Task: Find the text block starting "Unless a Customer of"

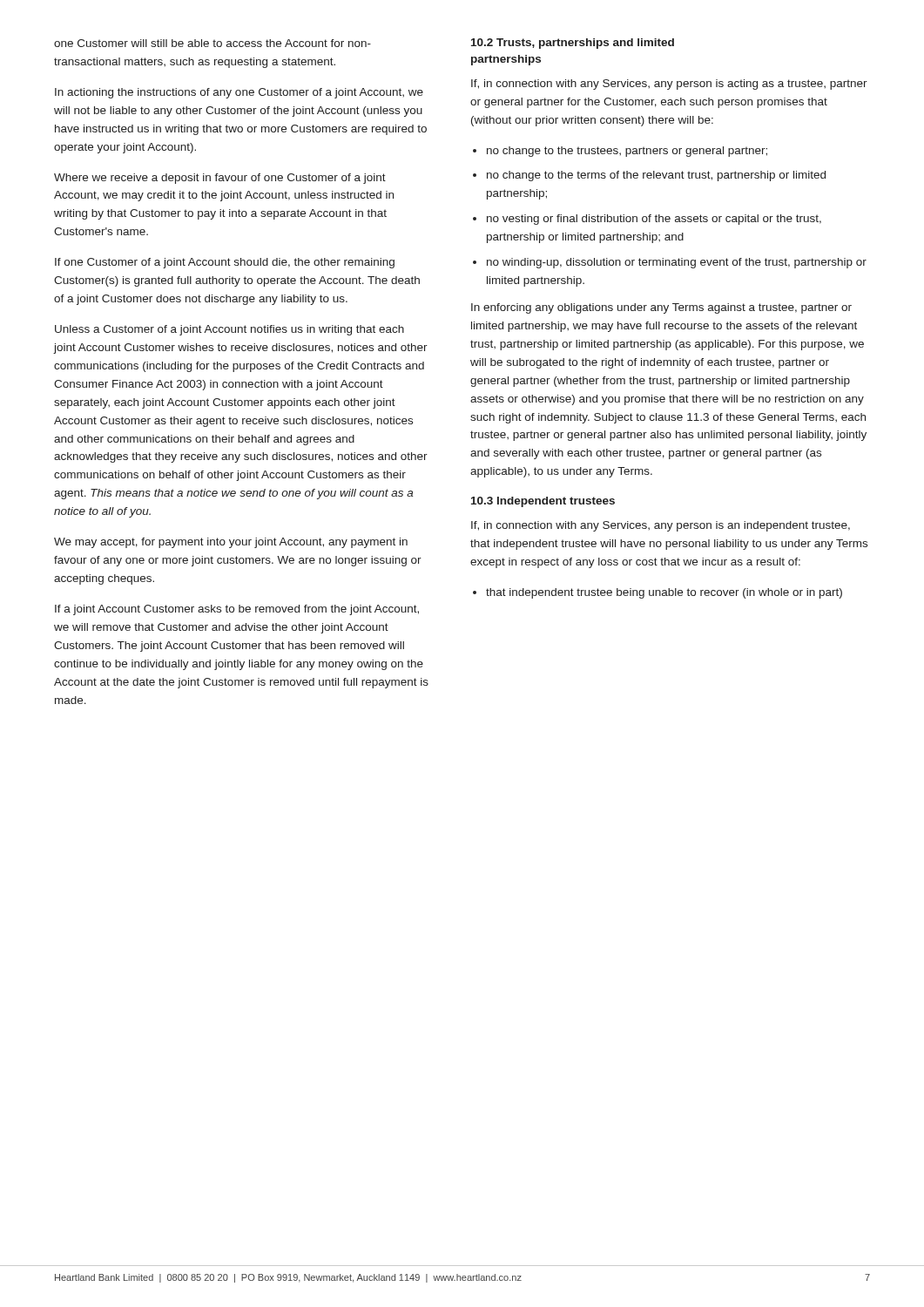Action: click(241, 420)
